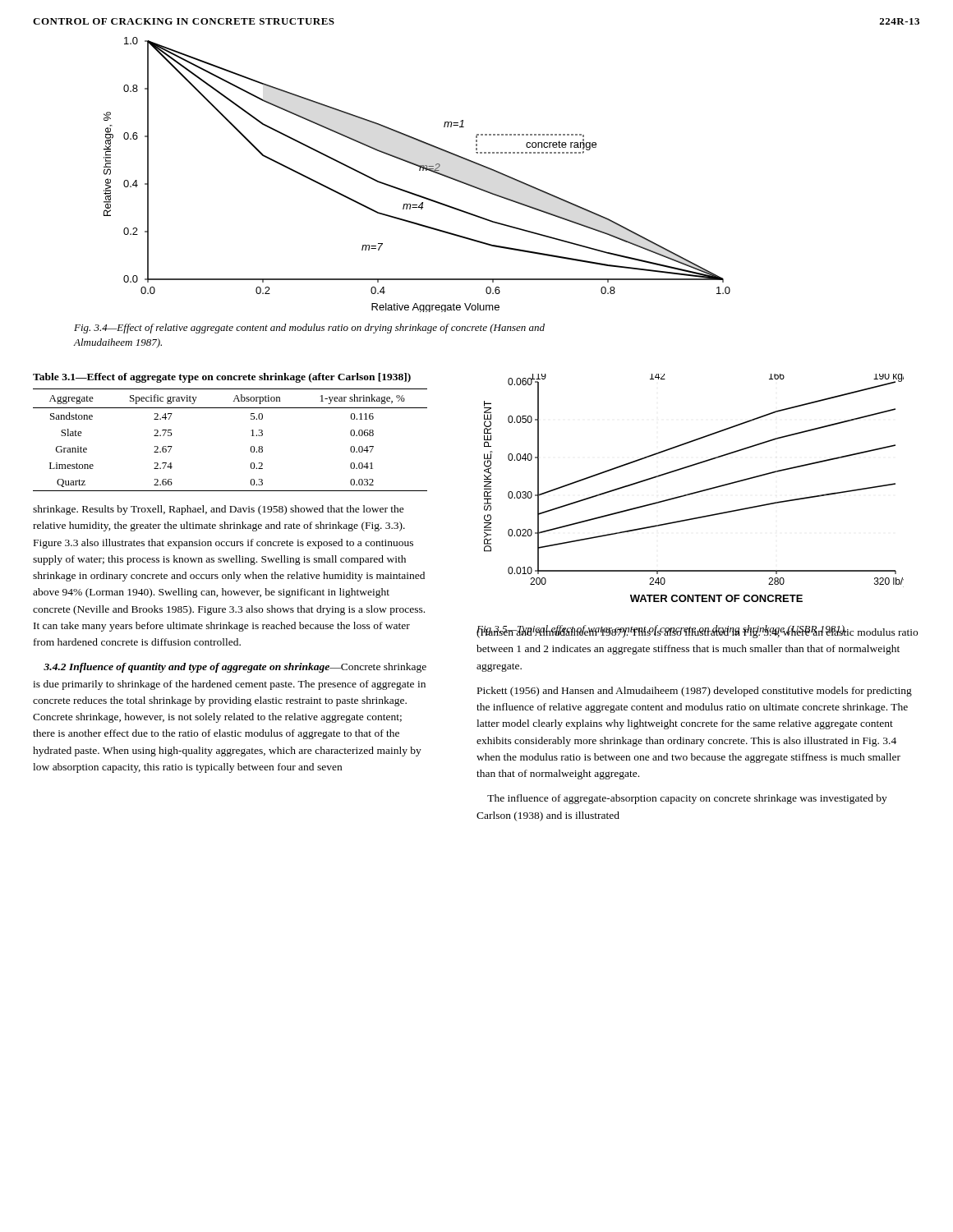Screen dimensions: 1232x953
Task: Select the element starting "Fig 3.5—Typical effect"
Action: (662, 629)
